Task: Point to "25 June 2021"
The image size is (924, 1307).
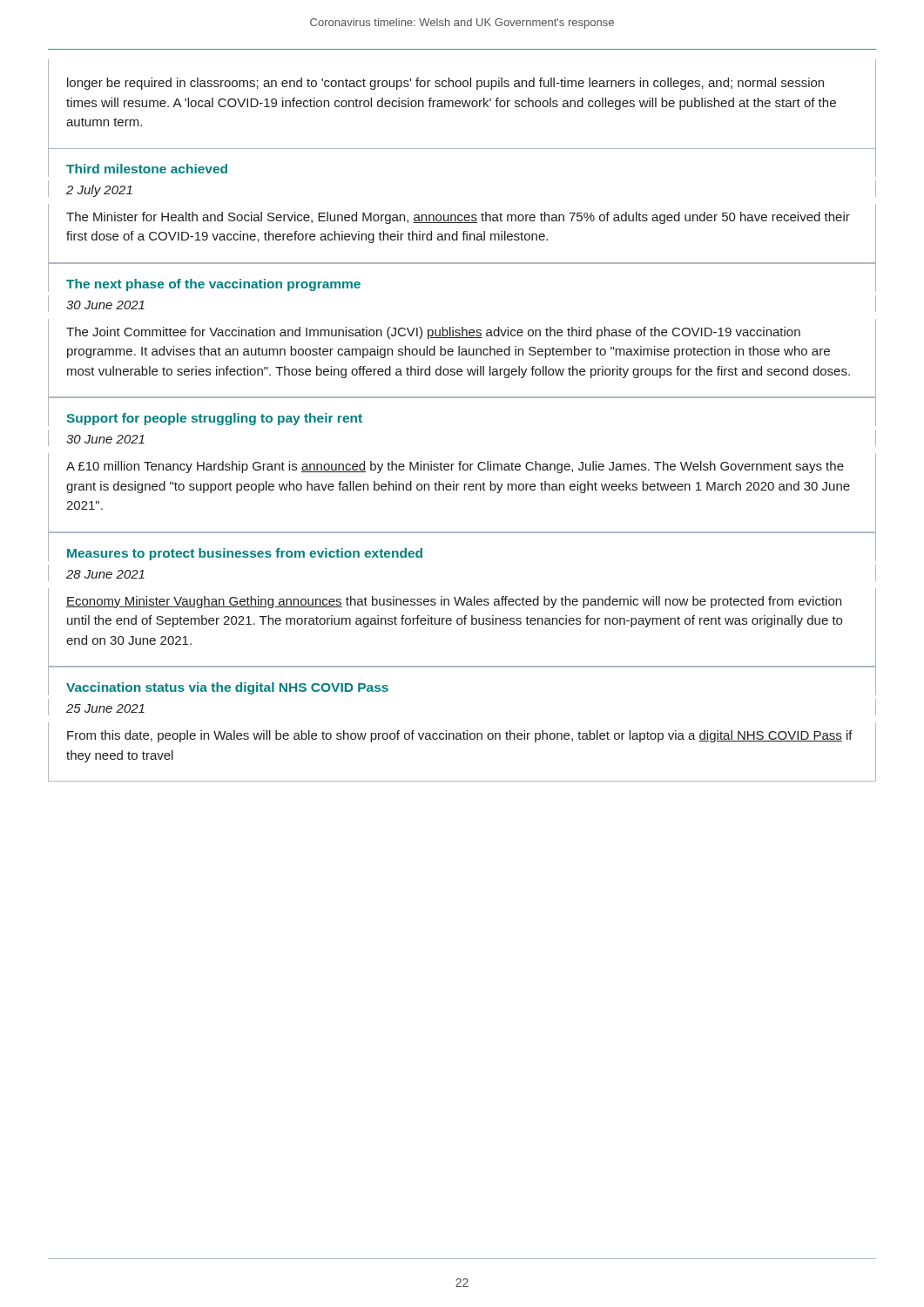Action: (105, 708)
